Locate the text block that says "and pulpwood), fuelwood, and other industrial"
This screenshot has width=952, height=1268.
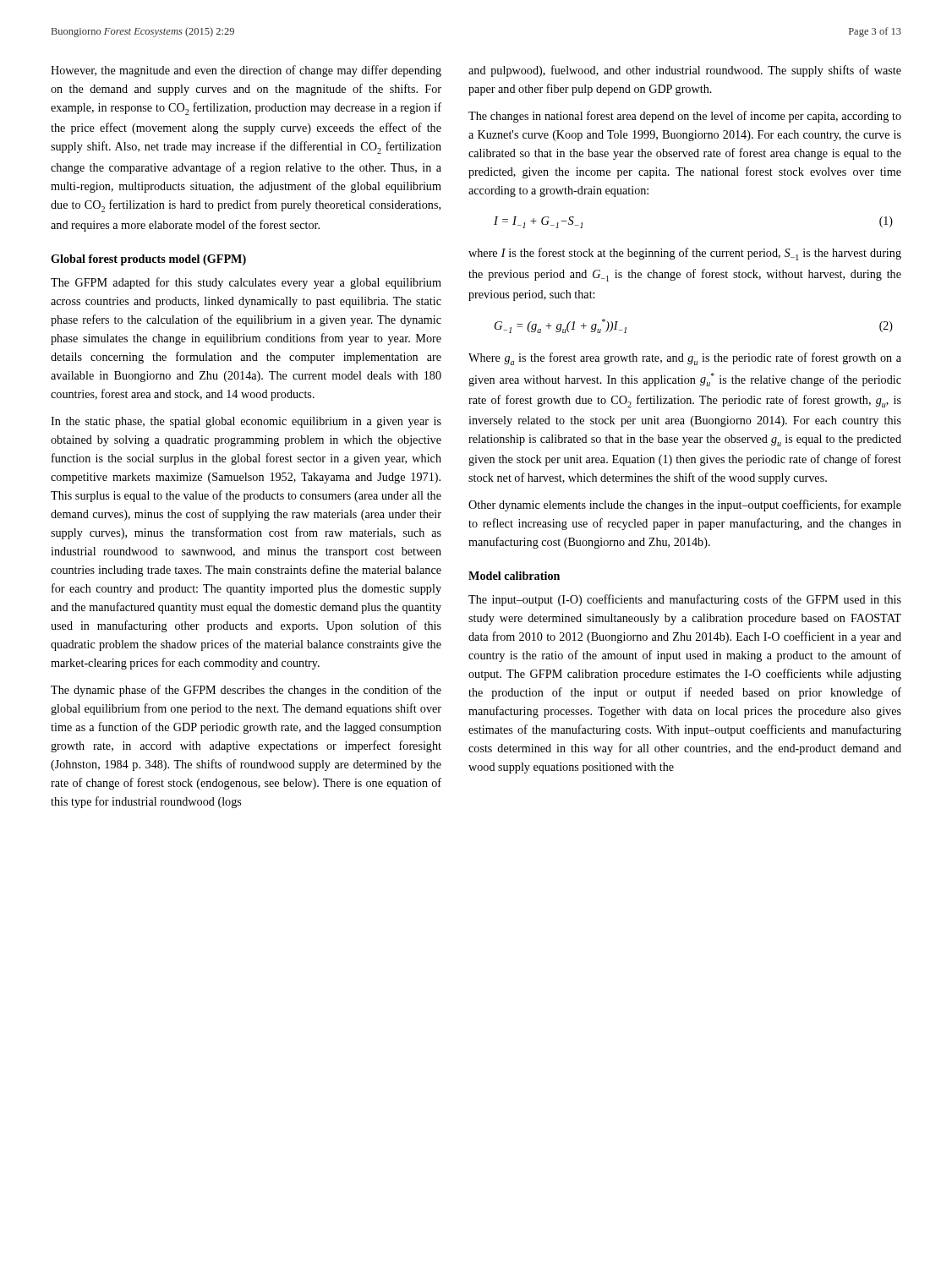[685, 130]
